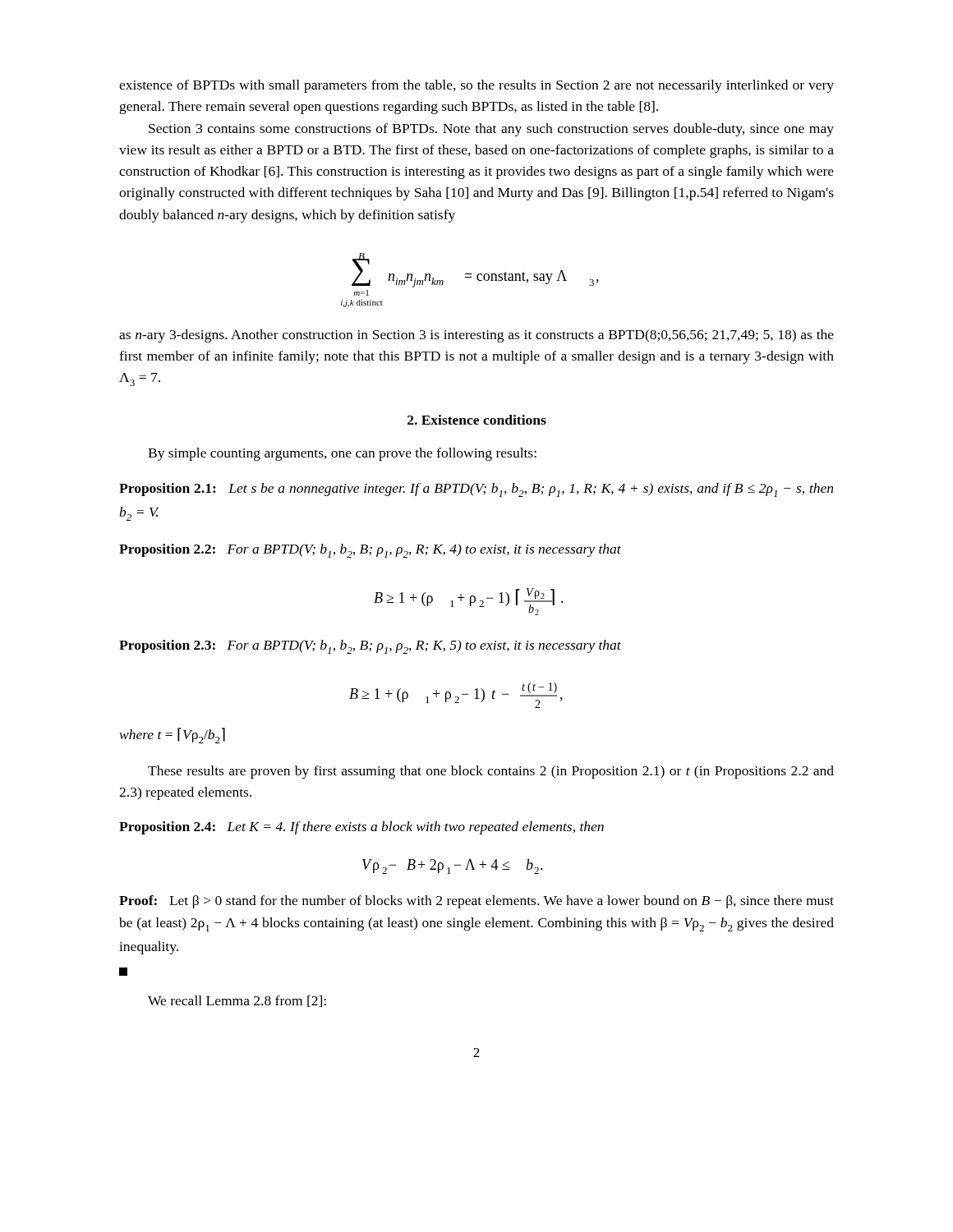The width and height of the screenshot is (953, 1232).
Task: Point to "We recall Lemma 2.8 from [2]:"
Action: tap(237, 1001)
